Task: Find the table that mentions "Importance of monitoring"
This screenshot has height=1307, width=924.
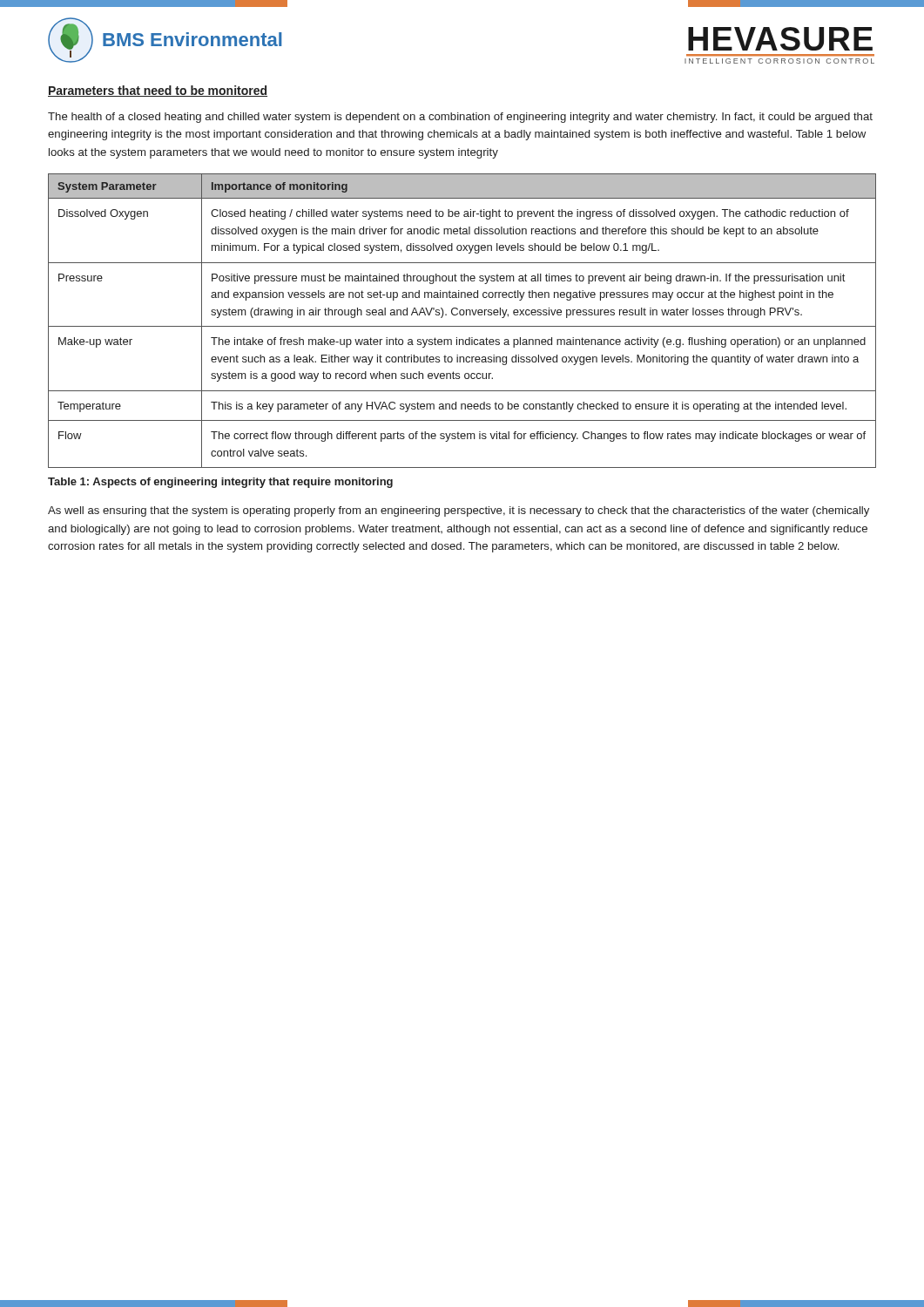Action: [462, 321]
